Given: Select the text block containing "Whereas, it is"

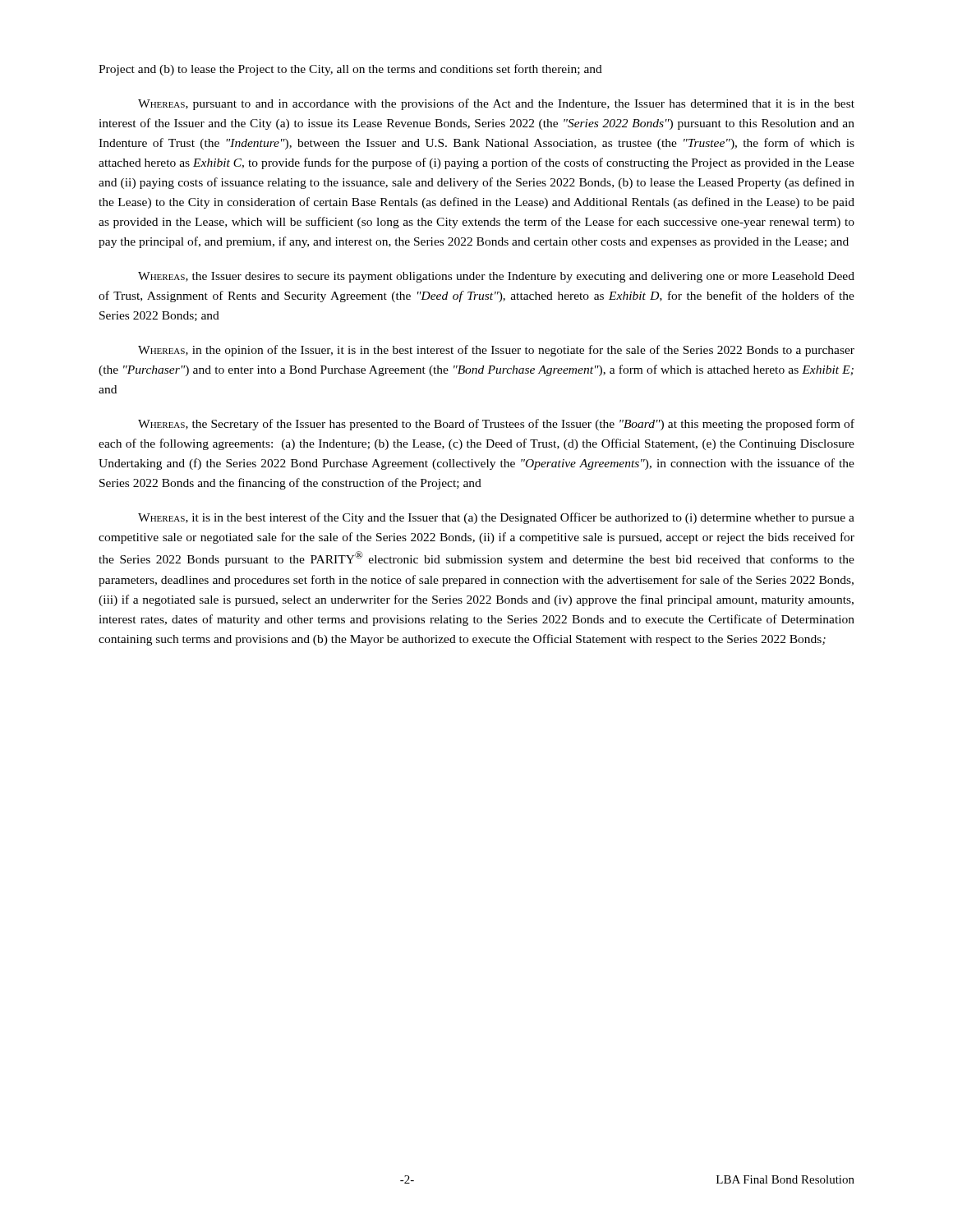Looking at the screenshot, I should coord(476,578).
